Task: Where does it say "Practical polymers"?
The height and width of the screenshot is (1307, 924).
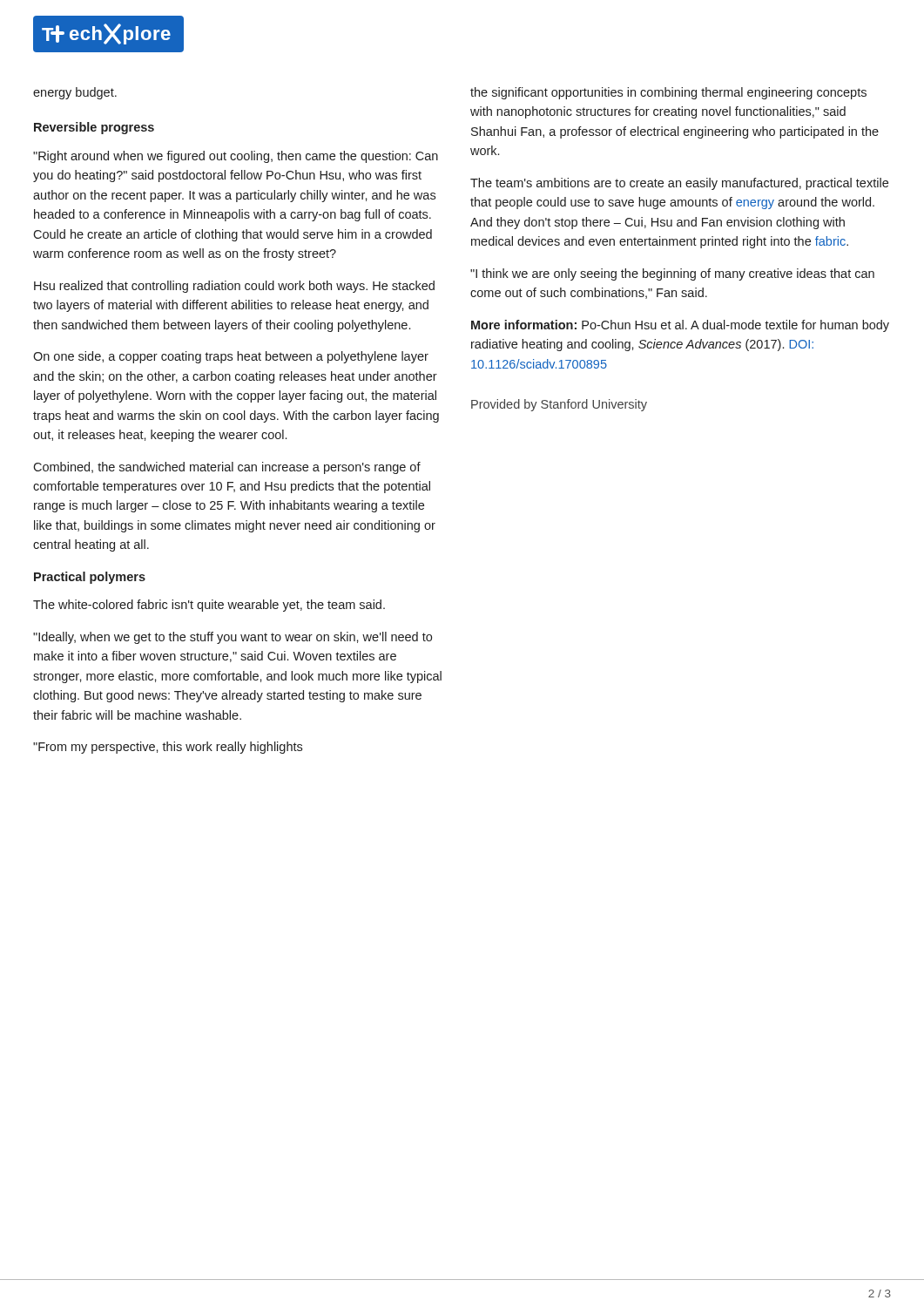Action: (90, 578)
